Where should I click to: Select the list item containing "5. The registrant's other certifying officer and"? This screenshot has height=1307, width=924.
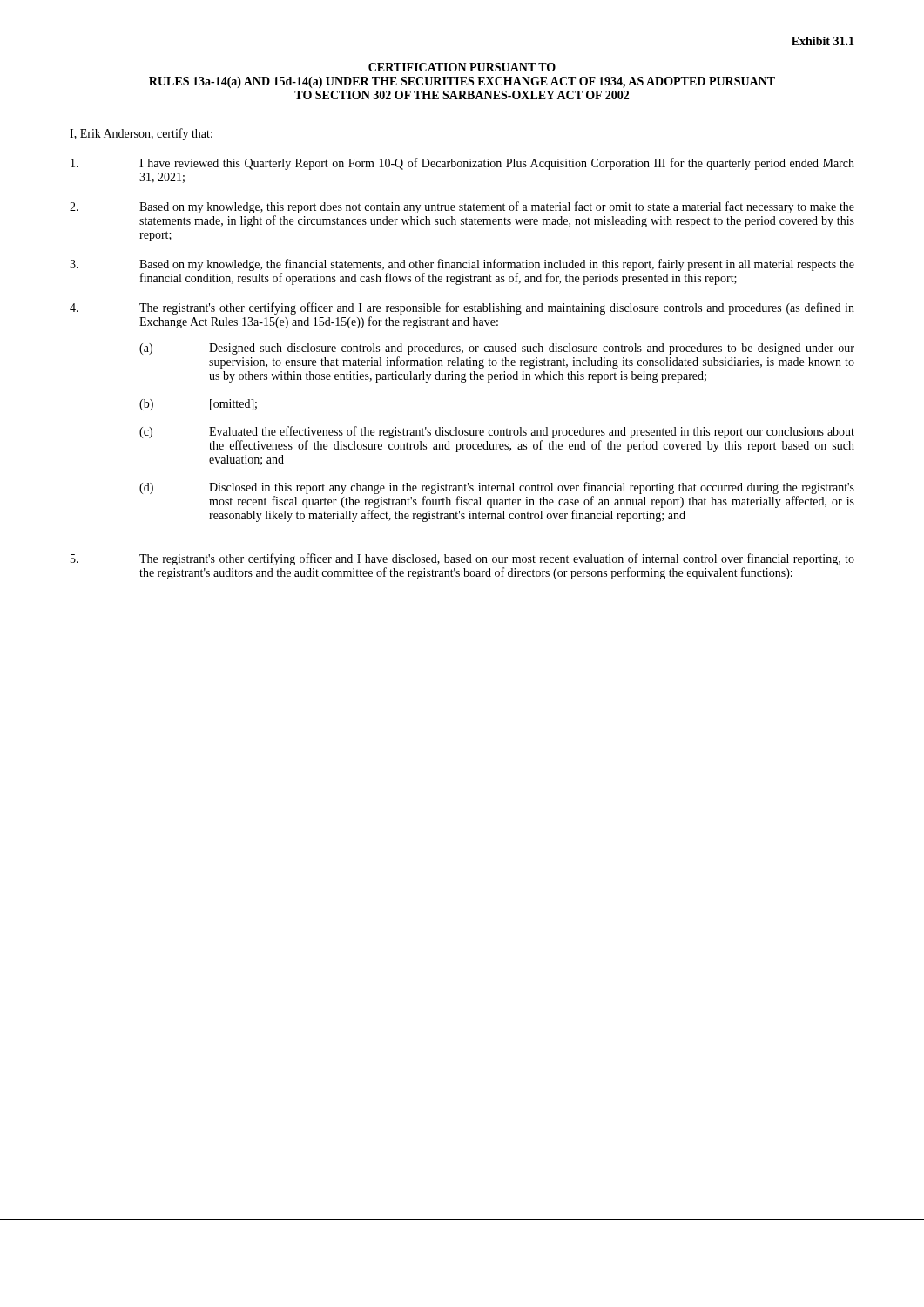462,566
